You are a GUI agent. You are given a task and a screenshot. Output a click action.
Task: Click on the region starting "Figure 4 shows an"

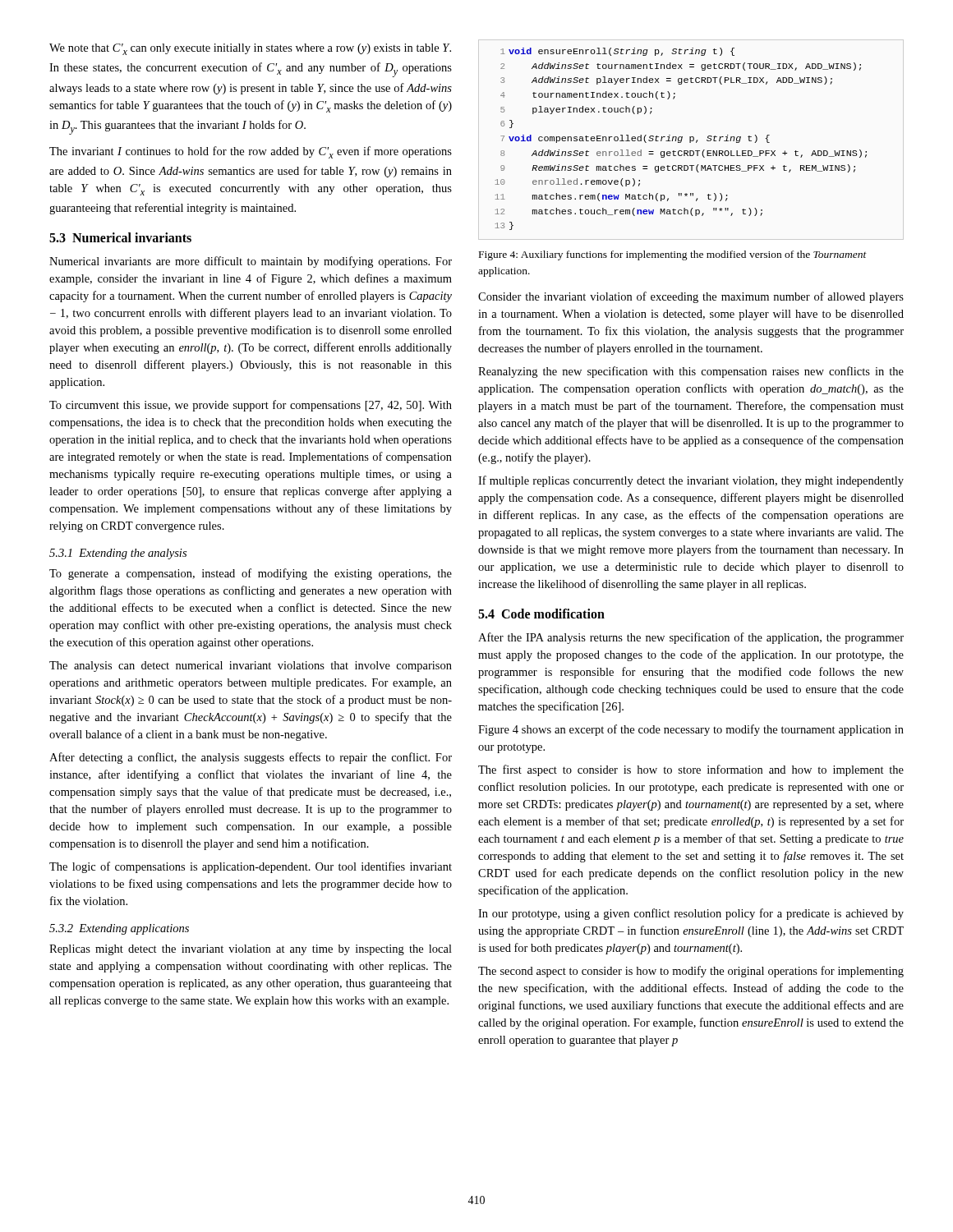(691, 738)
